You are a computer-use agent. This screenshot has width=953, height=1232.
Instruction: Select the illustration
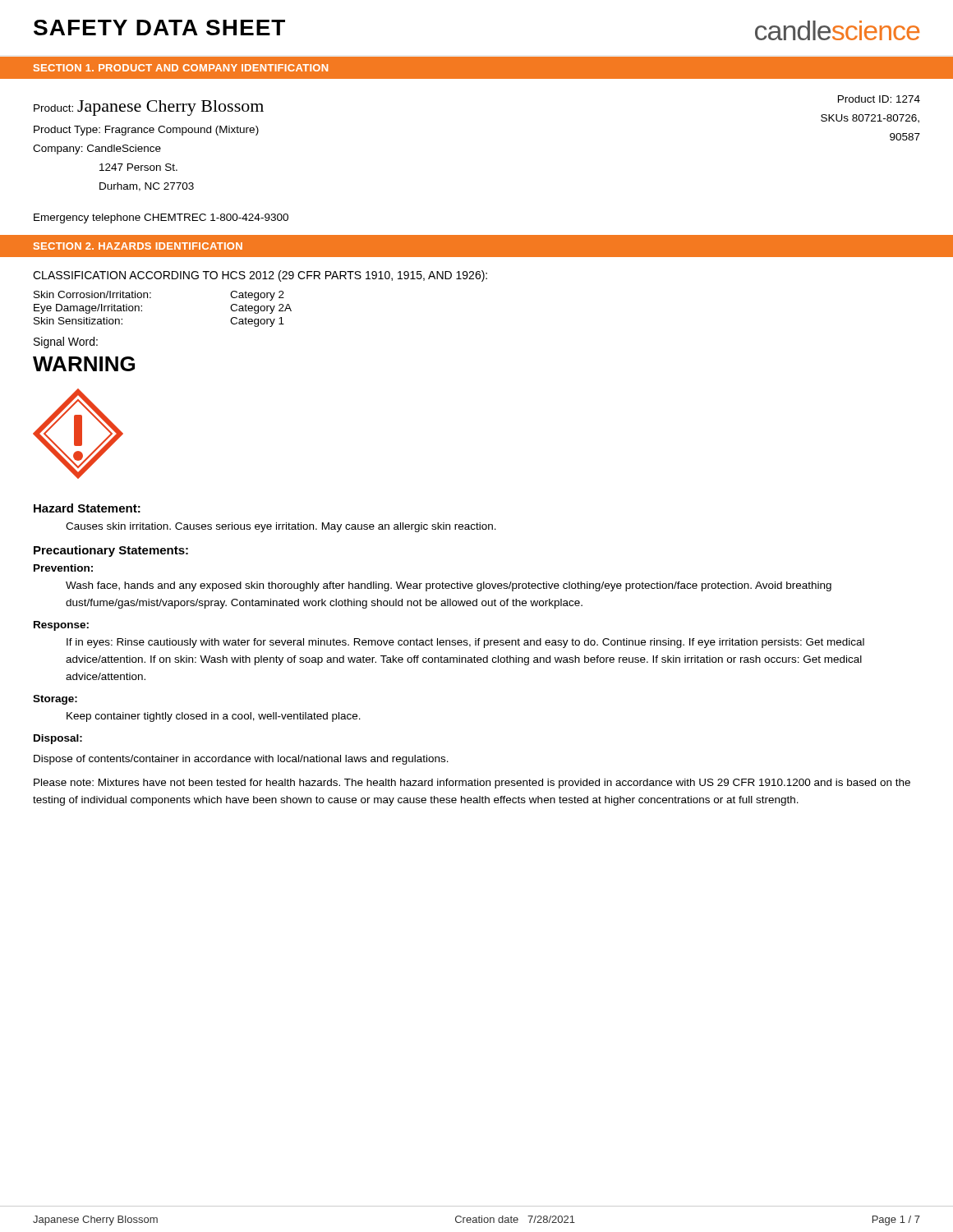78,435
